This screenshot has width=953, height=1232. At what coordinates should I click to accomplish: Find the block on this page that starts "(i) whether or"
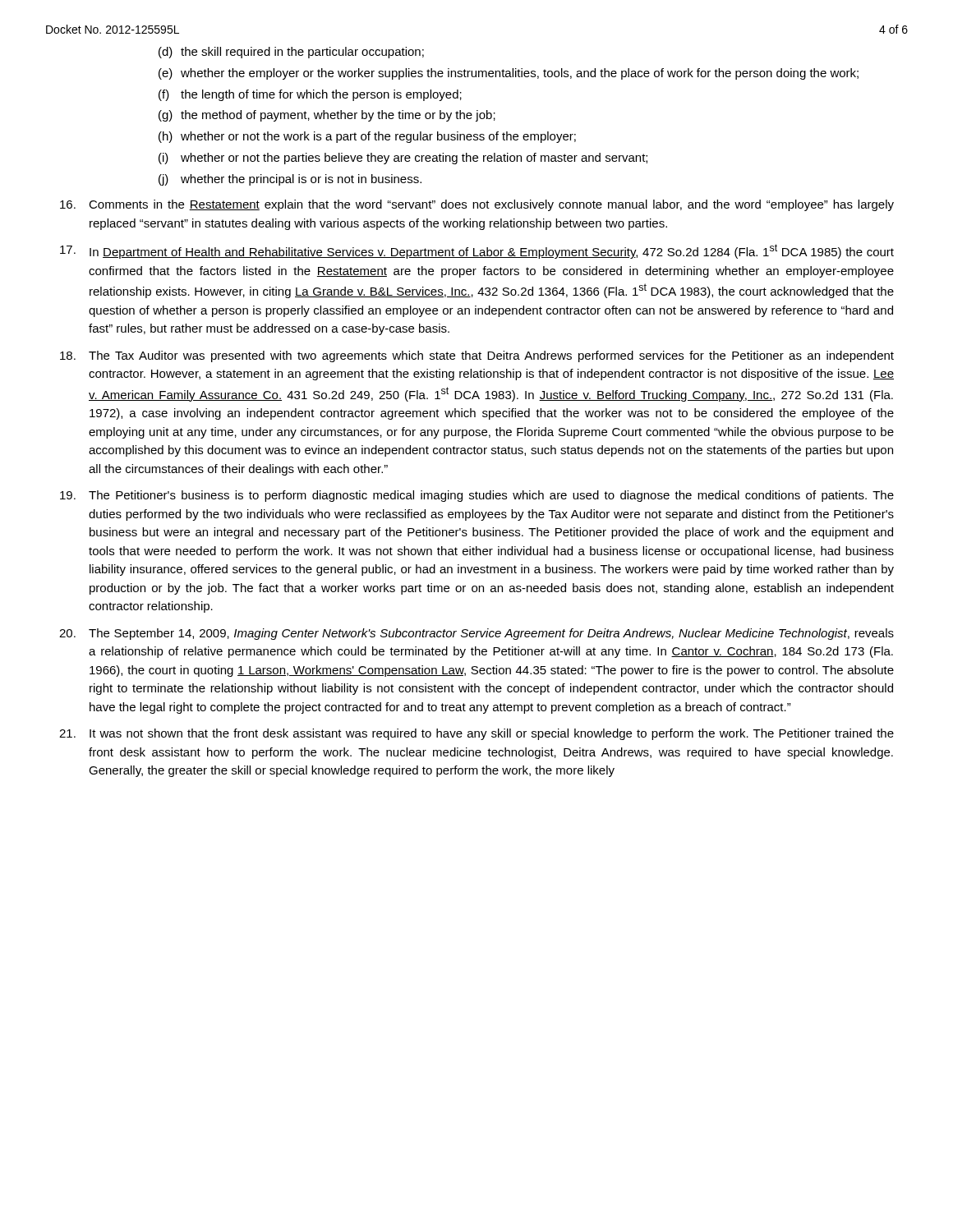pos(526,157)
